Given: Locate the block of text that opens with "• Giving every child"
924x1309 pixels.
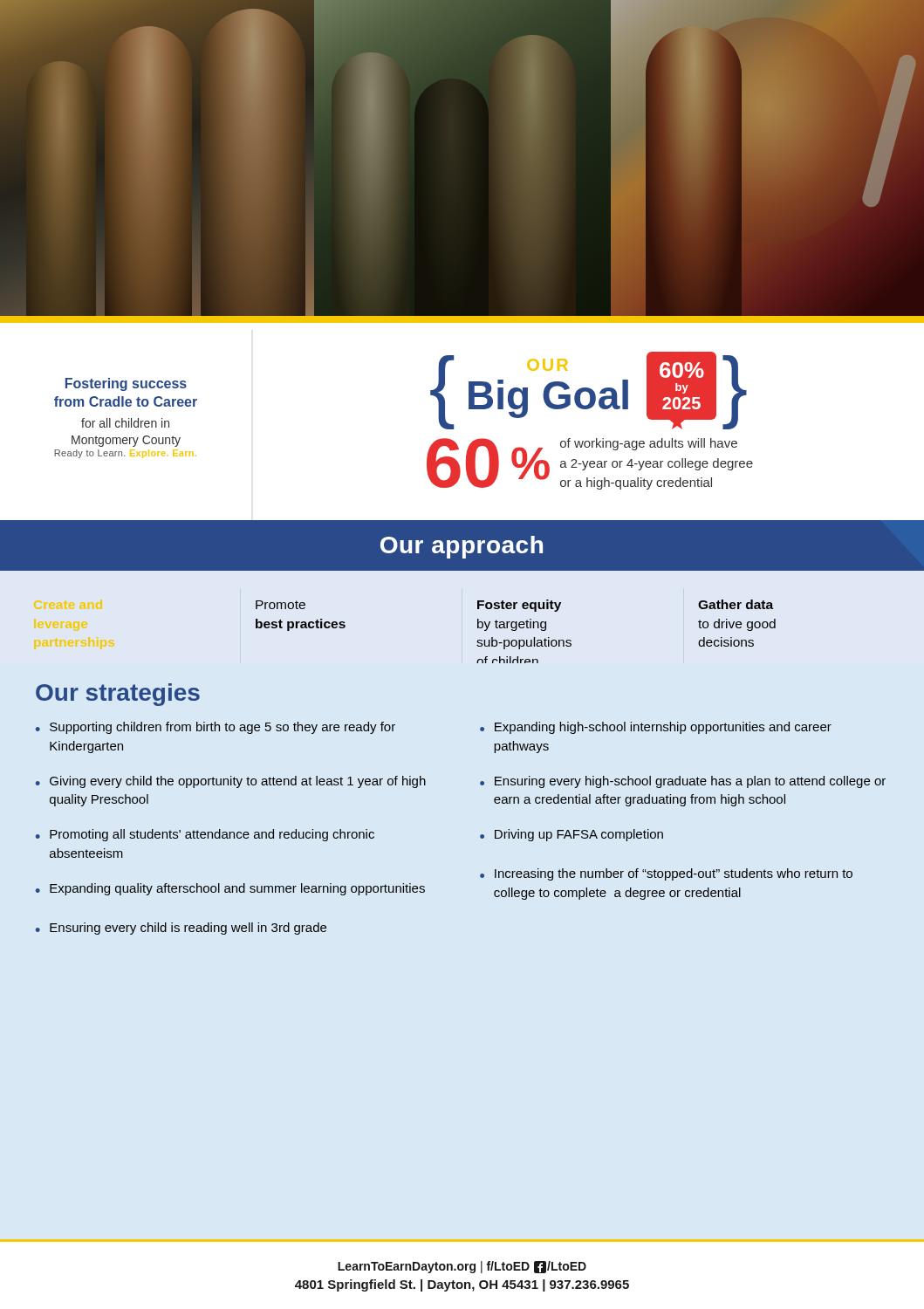Looking at the screenshot, I should [230, 789].
